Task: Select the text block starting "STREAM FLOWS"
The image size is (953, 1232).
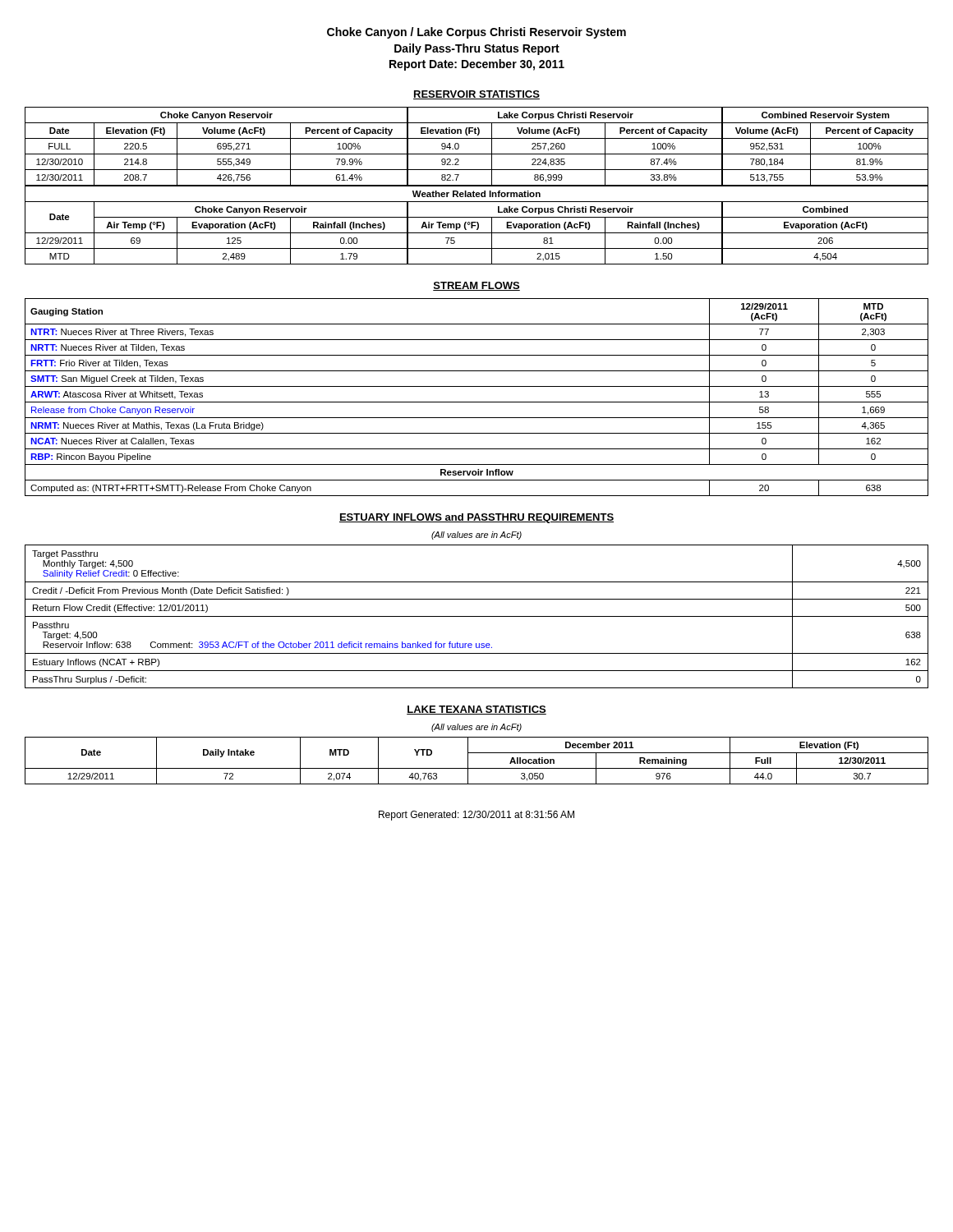Action: (476, 285)
